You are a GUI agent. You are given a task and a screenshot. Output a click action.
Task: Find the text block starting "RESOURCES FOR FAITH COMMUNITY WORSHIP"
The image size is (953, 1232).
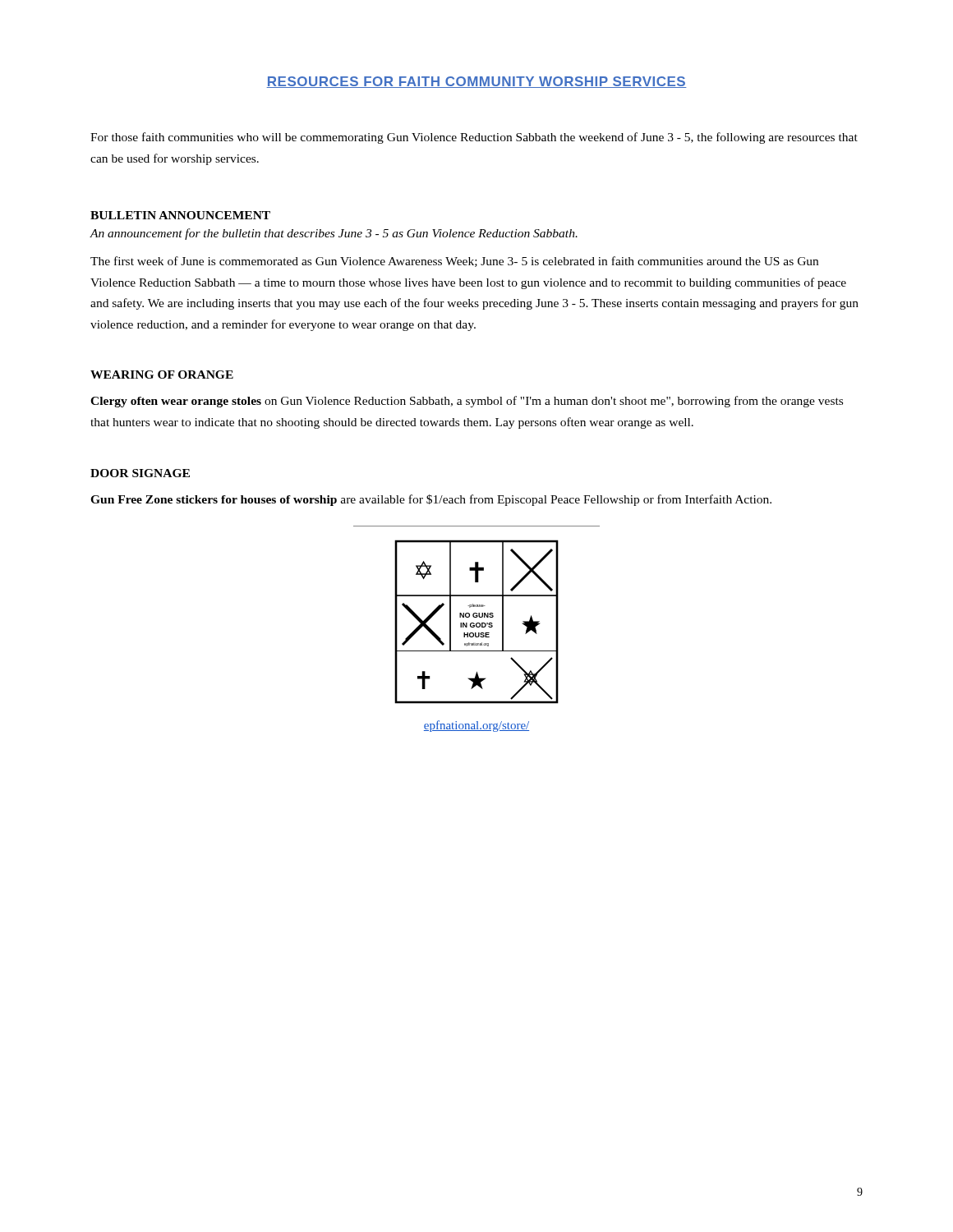pyautogui.click(x=476, y=82)
